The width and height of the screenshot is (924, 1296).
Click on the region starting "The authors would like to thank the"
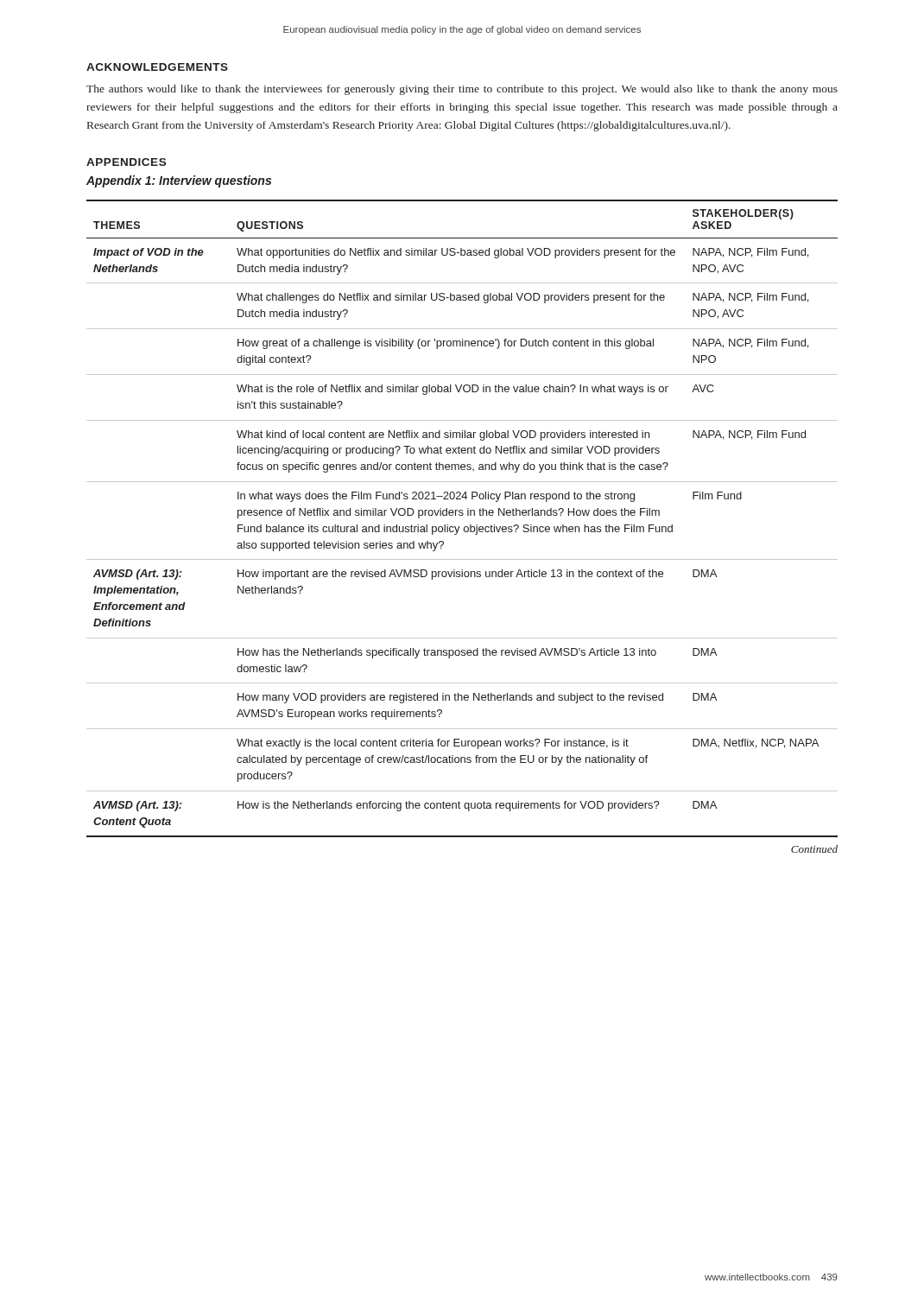click(x=462, y=107)
